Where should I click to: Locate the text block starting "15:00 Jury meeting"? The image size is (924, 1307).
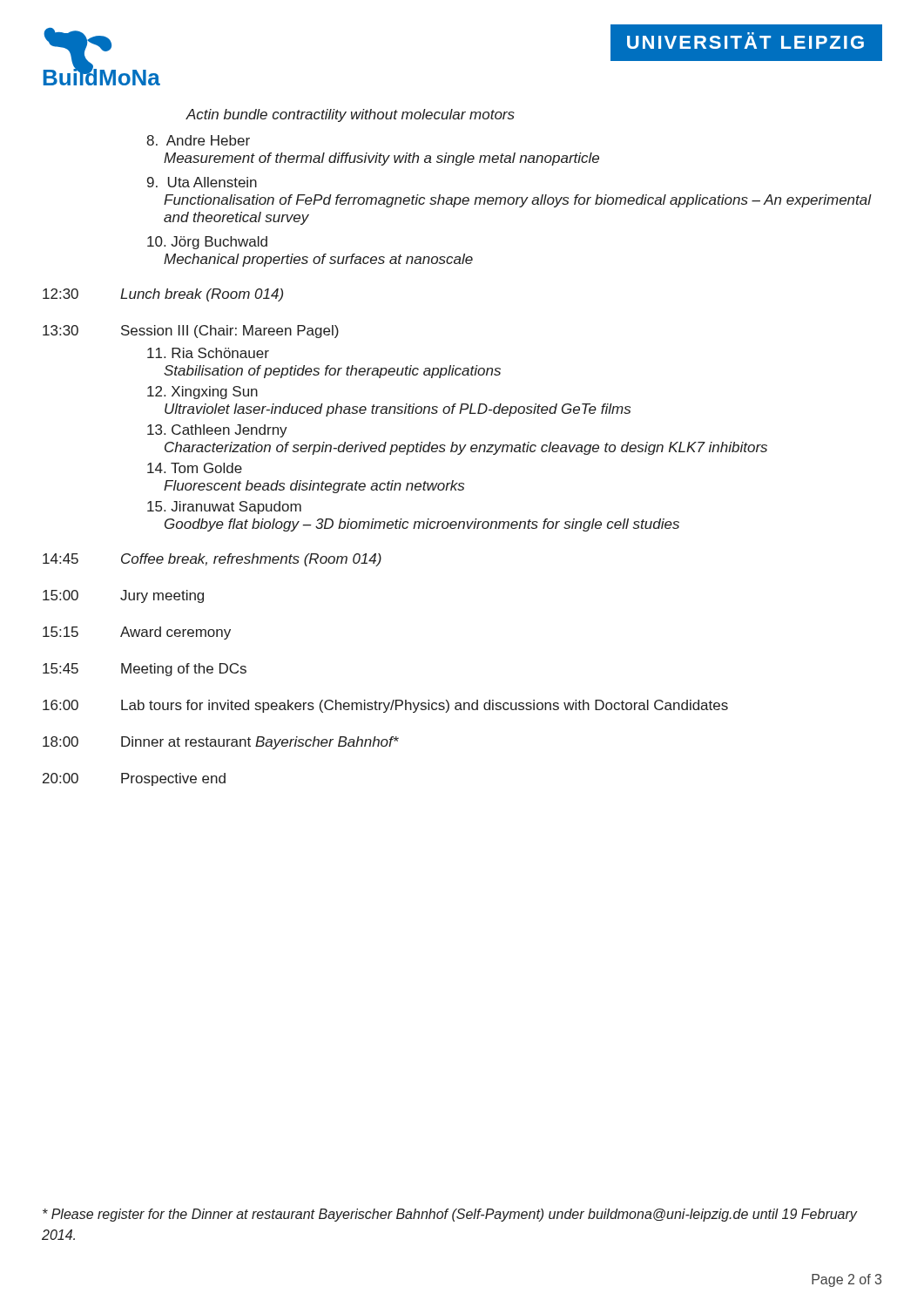point(123,596)
